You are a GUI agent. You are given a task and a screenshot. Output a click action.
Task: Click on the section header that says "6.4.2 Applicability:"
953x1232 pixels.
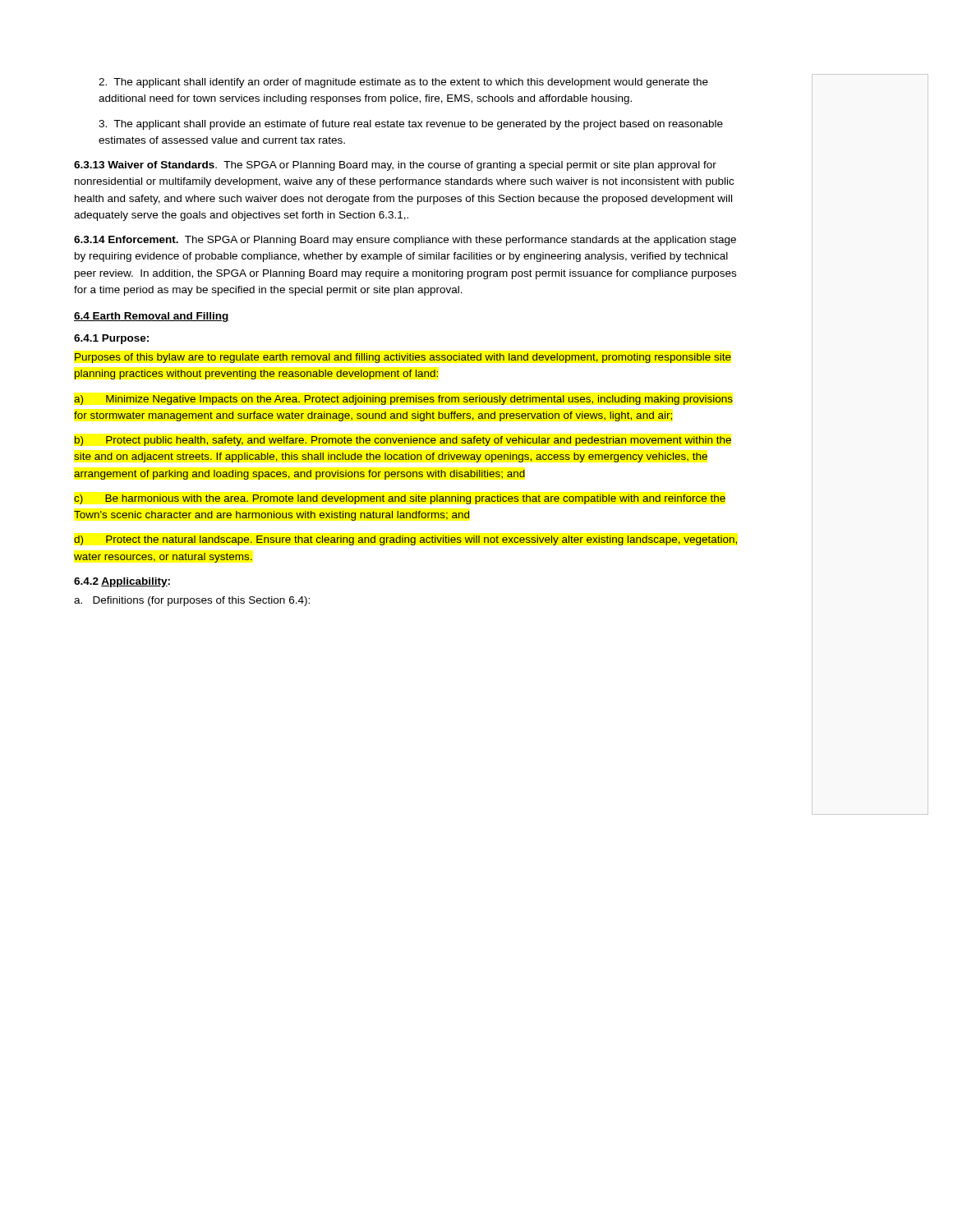(x=122, y=581)
